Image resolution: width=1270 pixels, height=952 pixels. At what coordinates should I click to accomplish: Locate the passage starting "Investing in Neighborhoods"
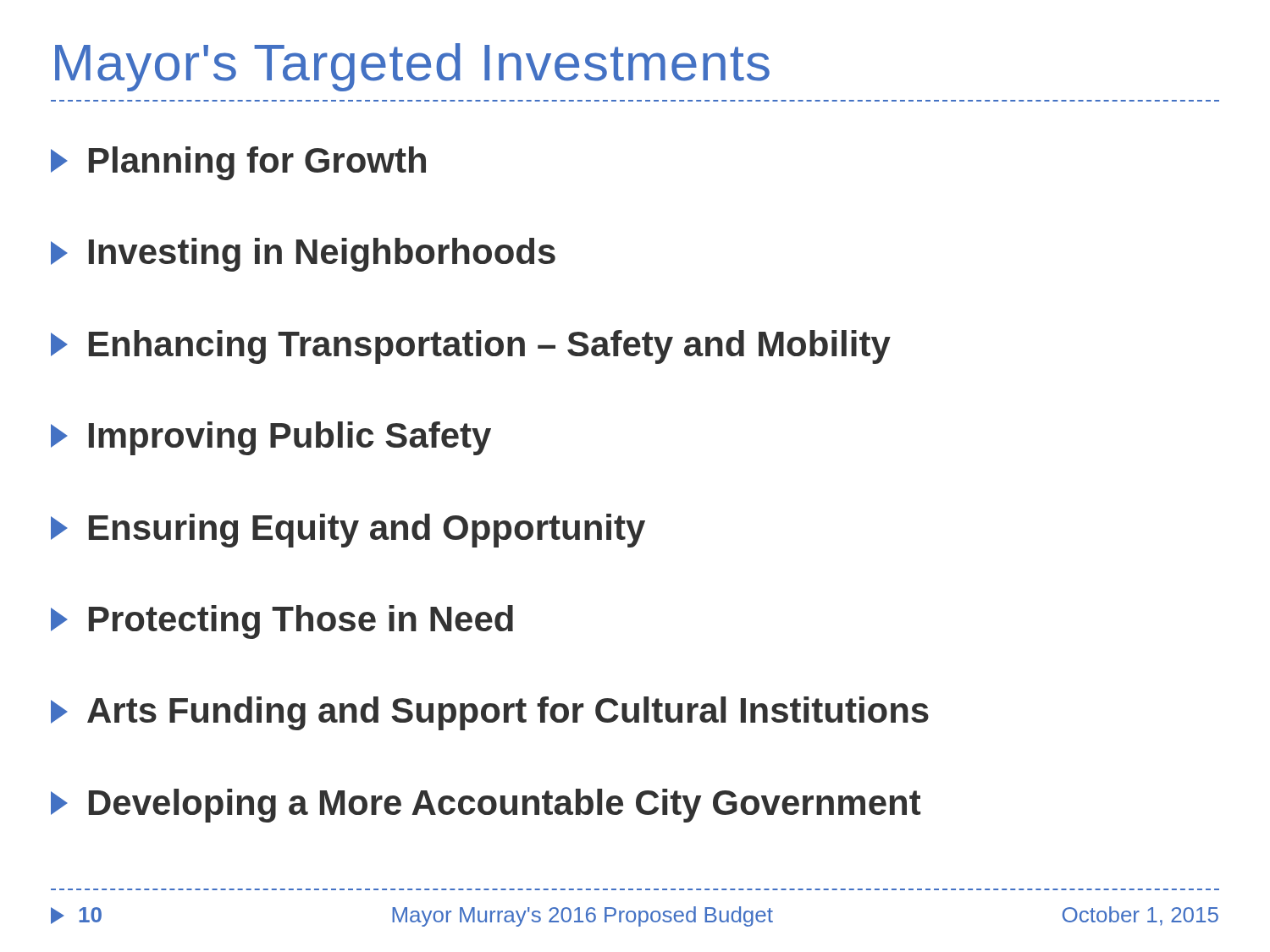click(304, 253)
